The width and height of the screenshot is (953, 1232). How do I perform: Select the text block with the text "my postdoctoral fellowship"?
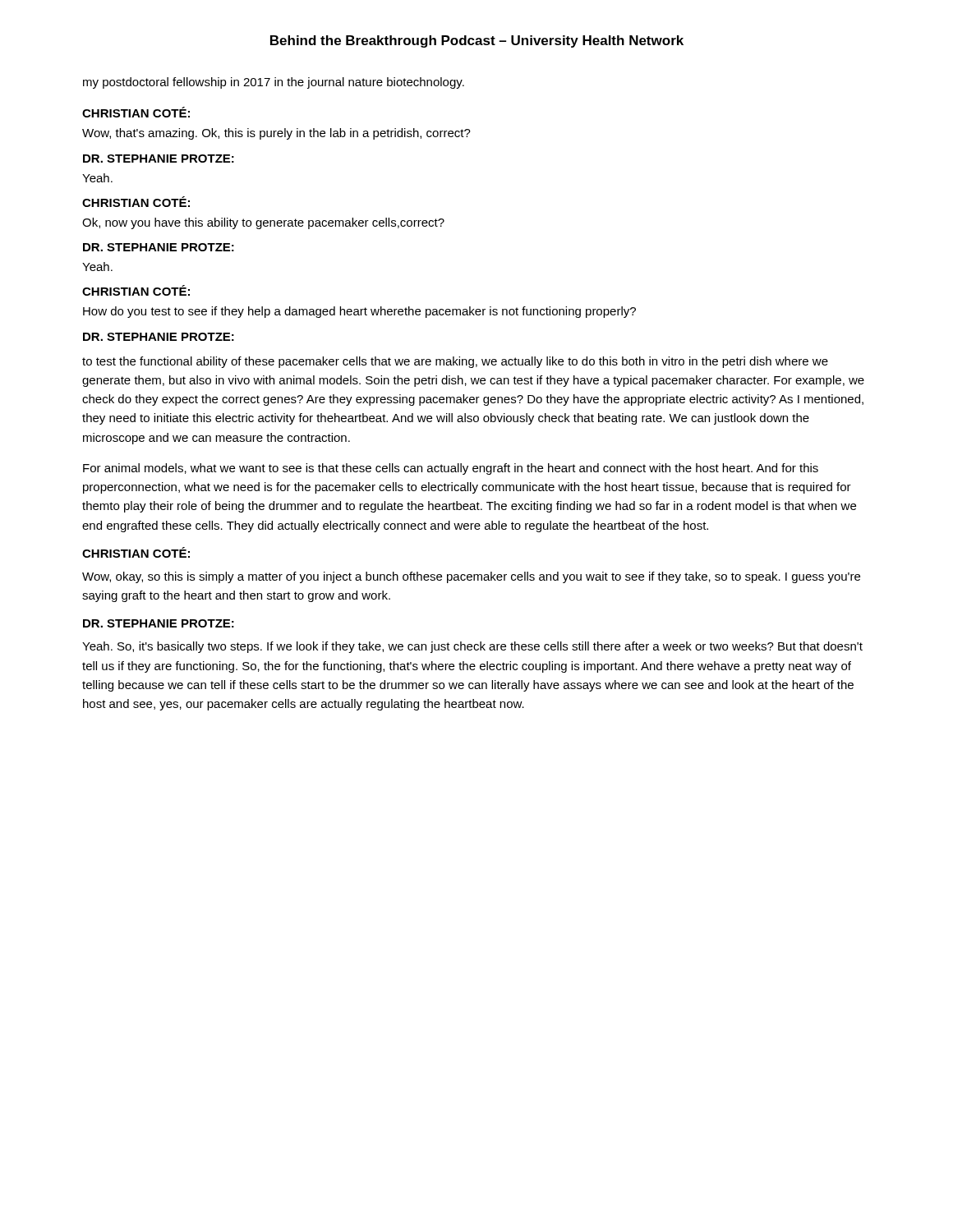tap(274, 82)
